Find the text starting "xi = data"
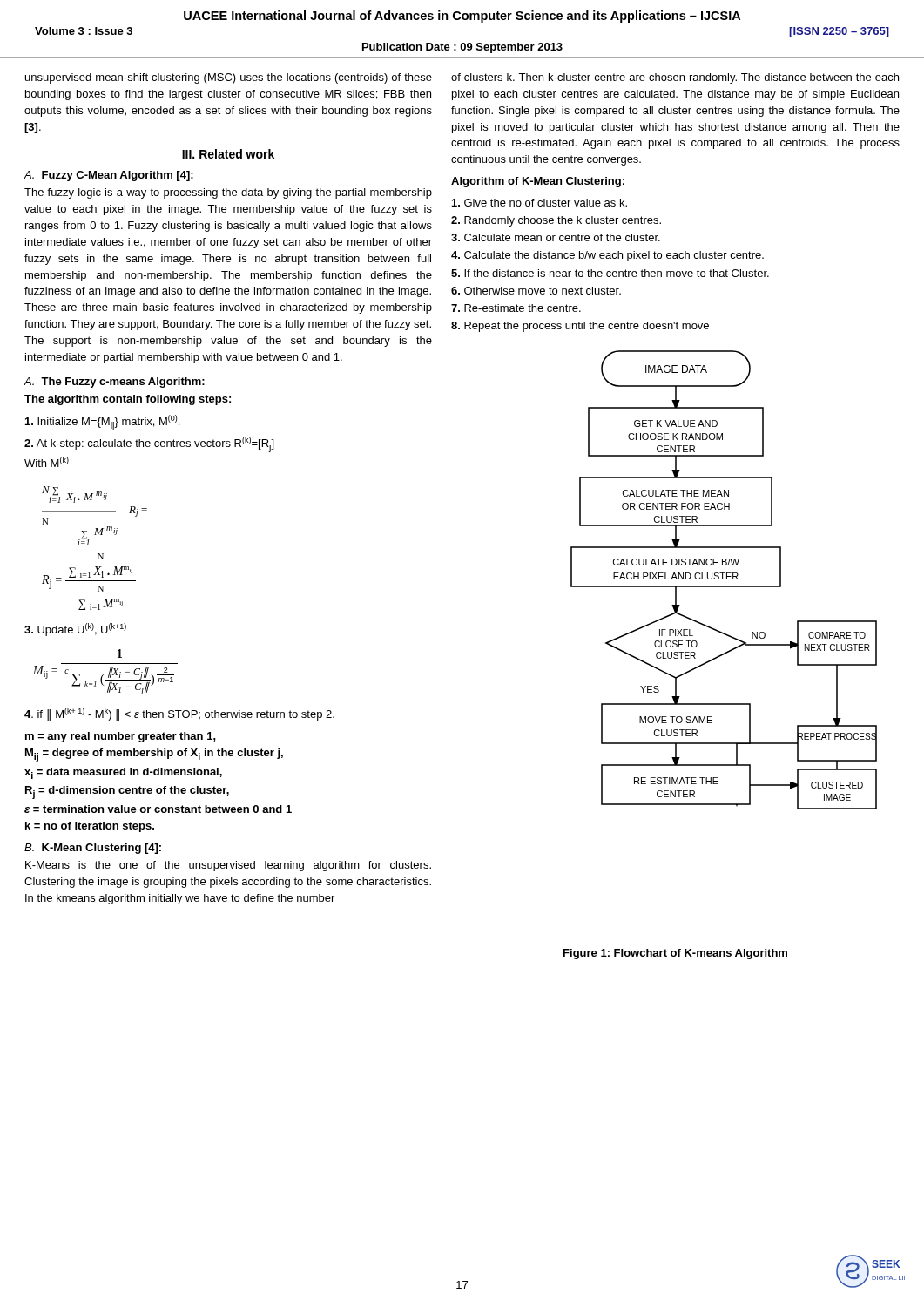The image size is (924, 1307). click(x=123, y=772)
